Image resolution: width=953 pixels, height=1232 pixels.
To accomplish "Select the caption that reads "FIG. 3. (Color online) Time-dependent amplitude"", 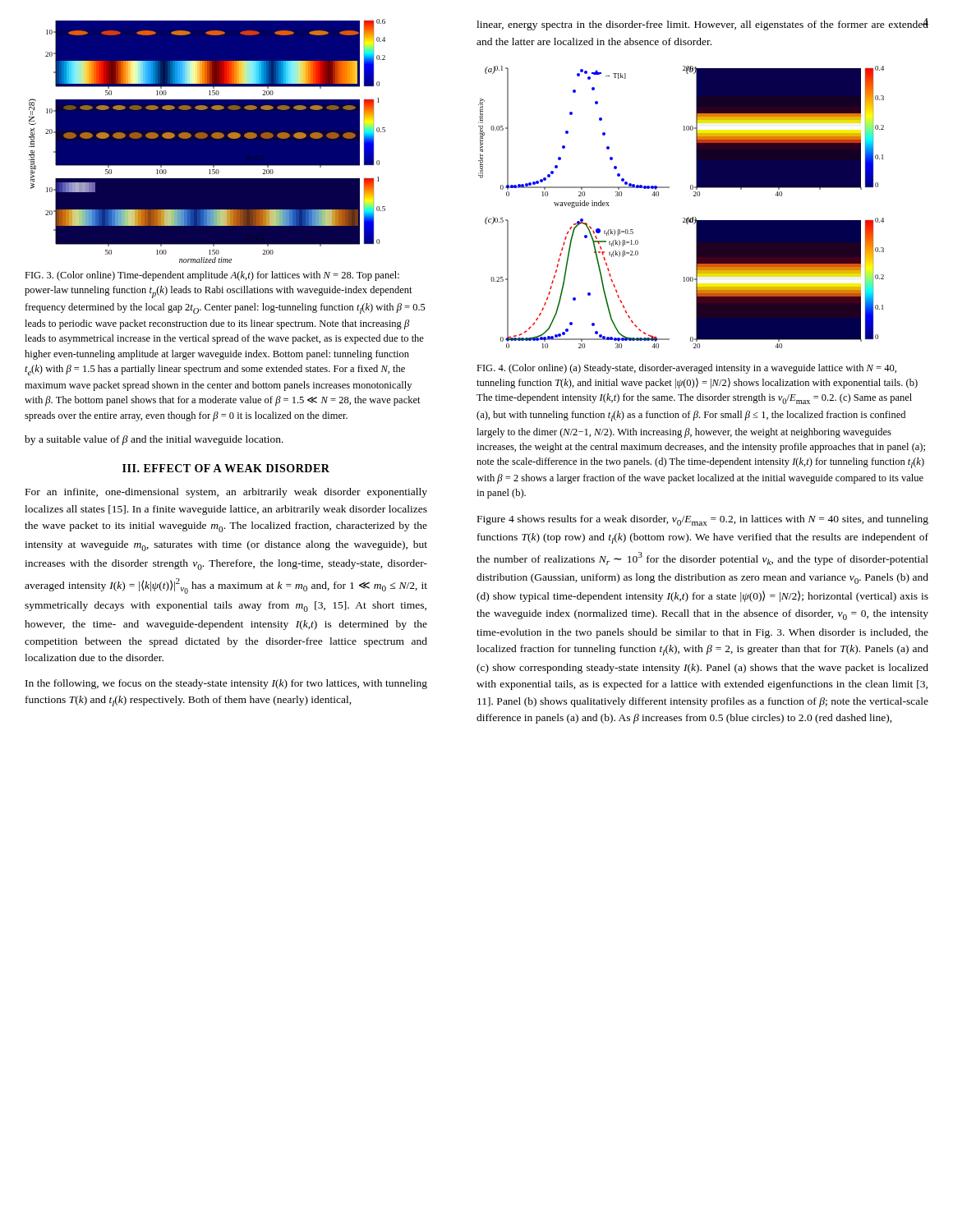I will [225, 345].
